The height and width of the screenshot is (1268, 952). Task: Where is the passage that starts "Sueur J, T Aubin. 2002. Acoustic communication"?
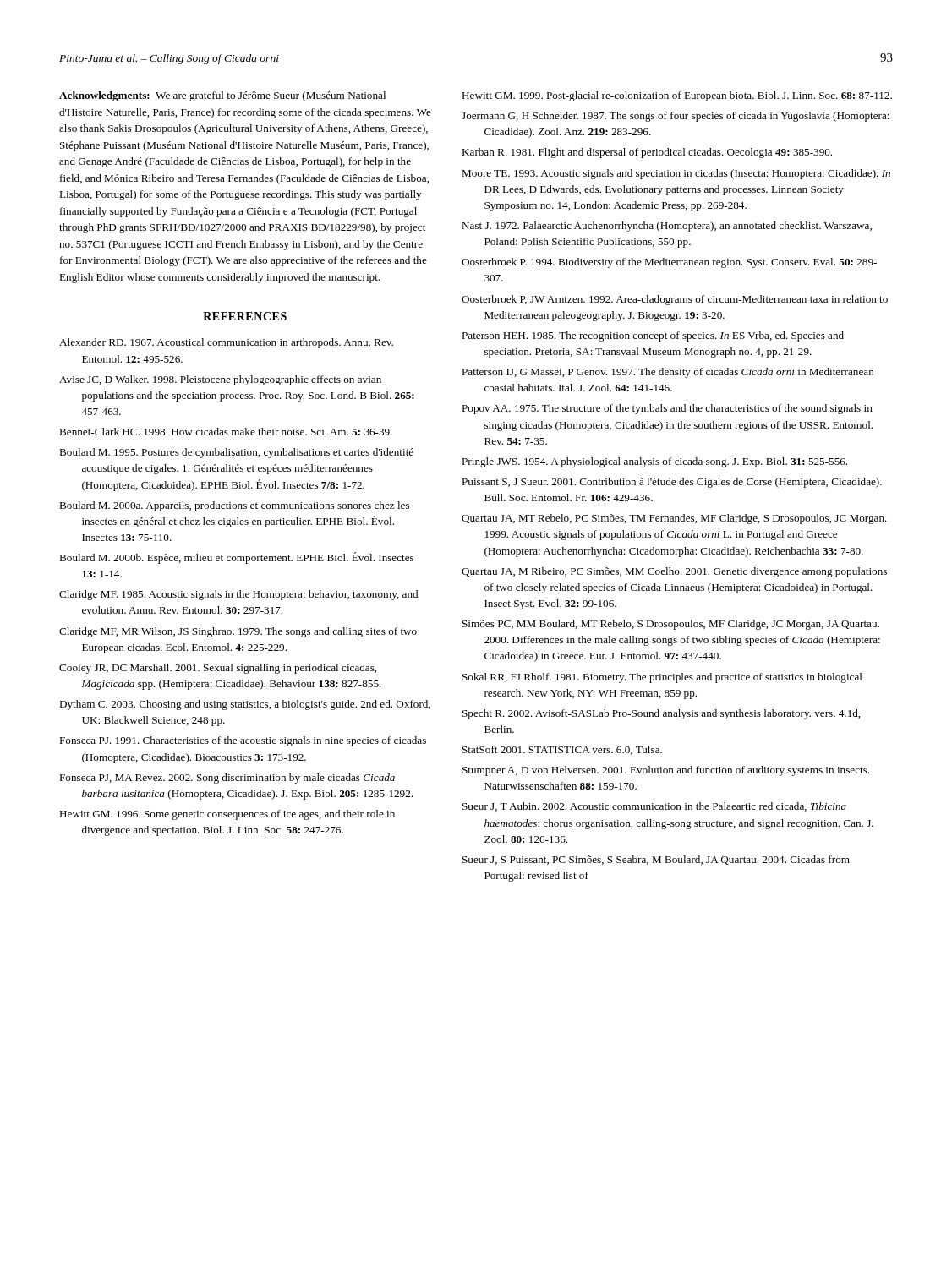coord(668,823)
